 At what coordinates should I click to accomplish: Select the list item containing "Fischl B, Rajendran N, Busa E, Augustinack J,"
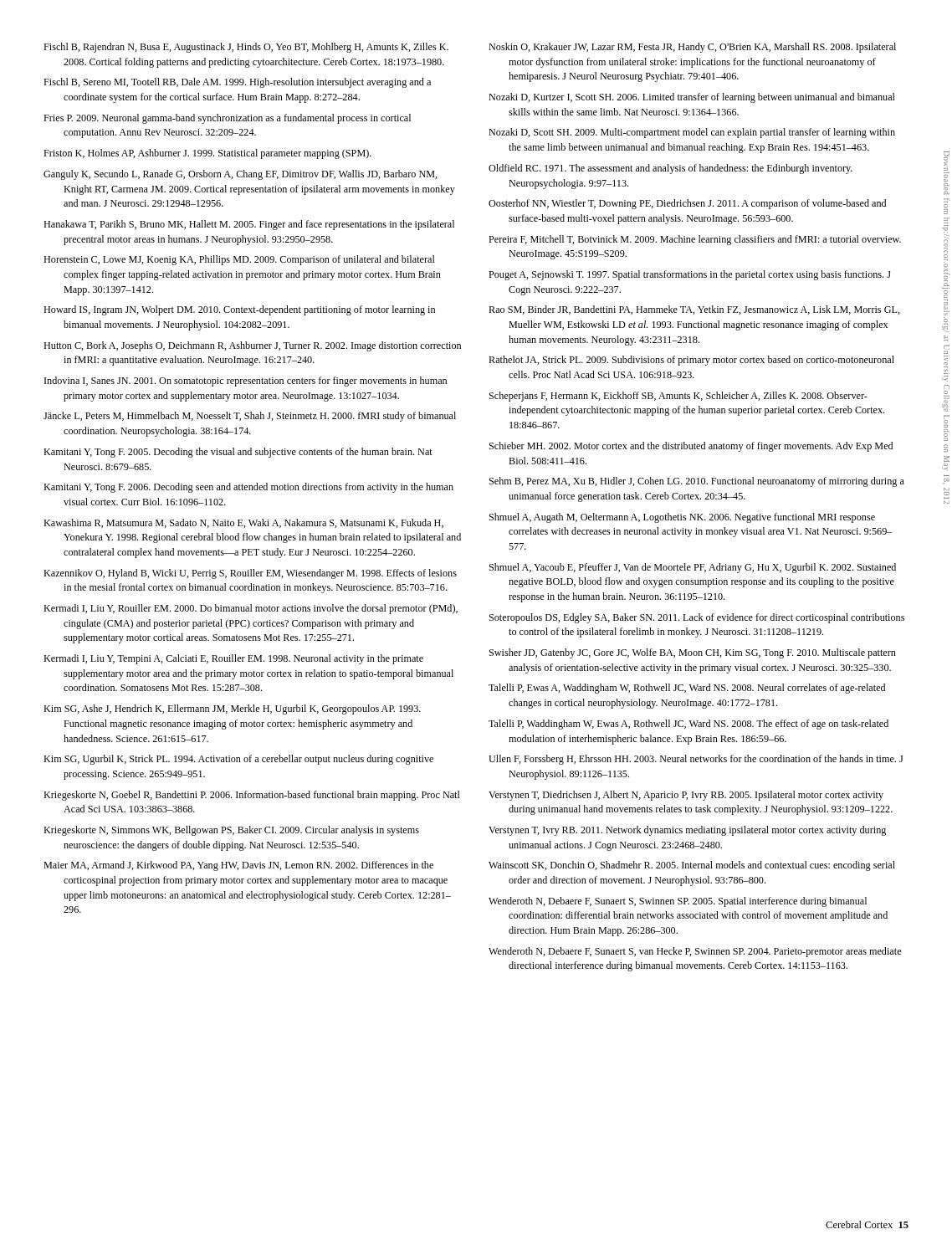246,54
